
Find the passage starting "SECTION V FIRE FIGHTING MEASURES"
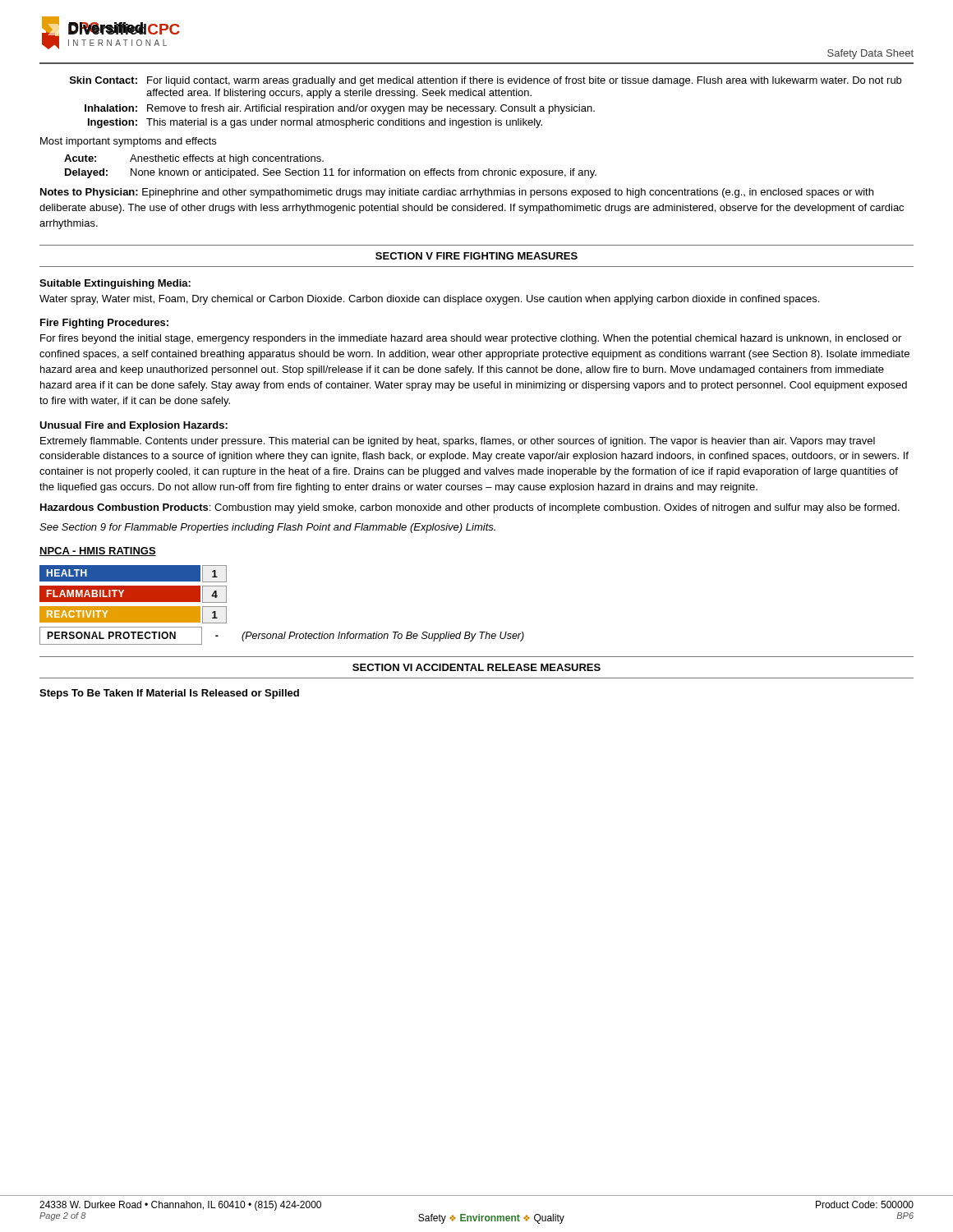pyautogui.click(x=476, y=256)
